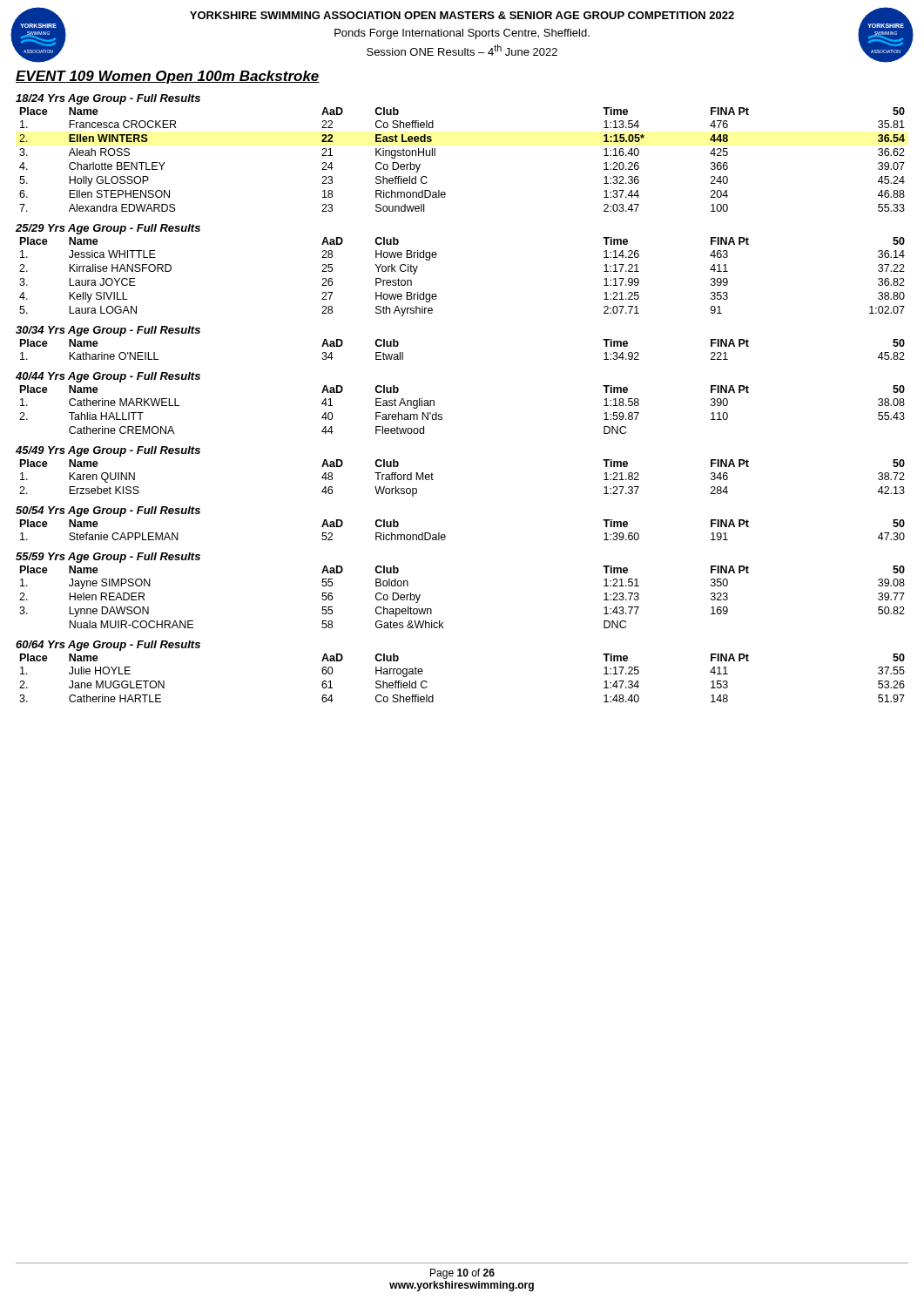
Task: Locate the region starting "EVENT 109 Women Open 100m Backstroke"
Action: pyautogui.click(x=167, y=76)
